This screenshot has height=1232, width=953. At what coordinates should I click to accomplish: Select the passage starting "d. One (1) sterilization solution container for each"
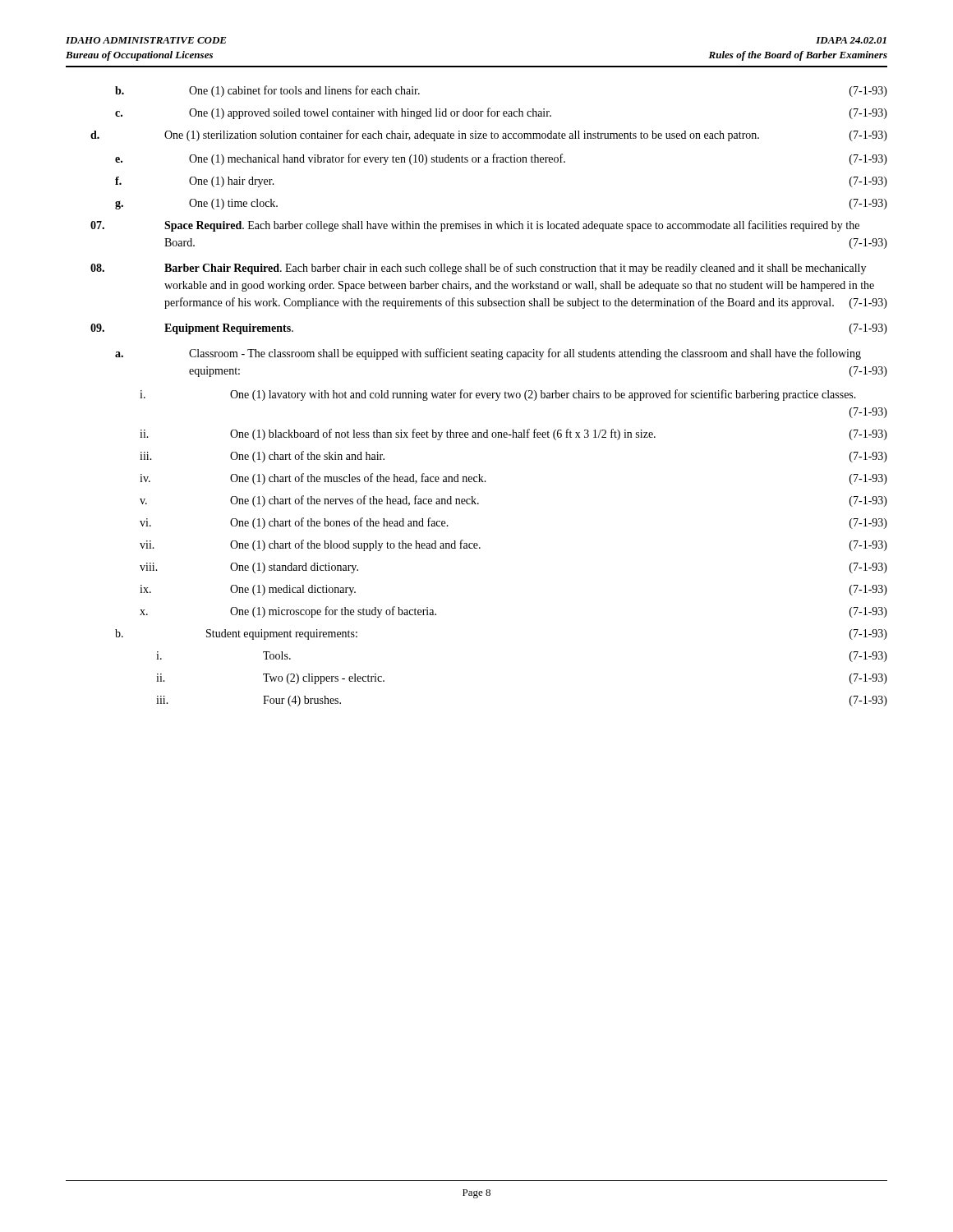click(476, 135)
